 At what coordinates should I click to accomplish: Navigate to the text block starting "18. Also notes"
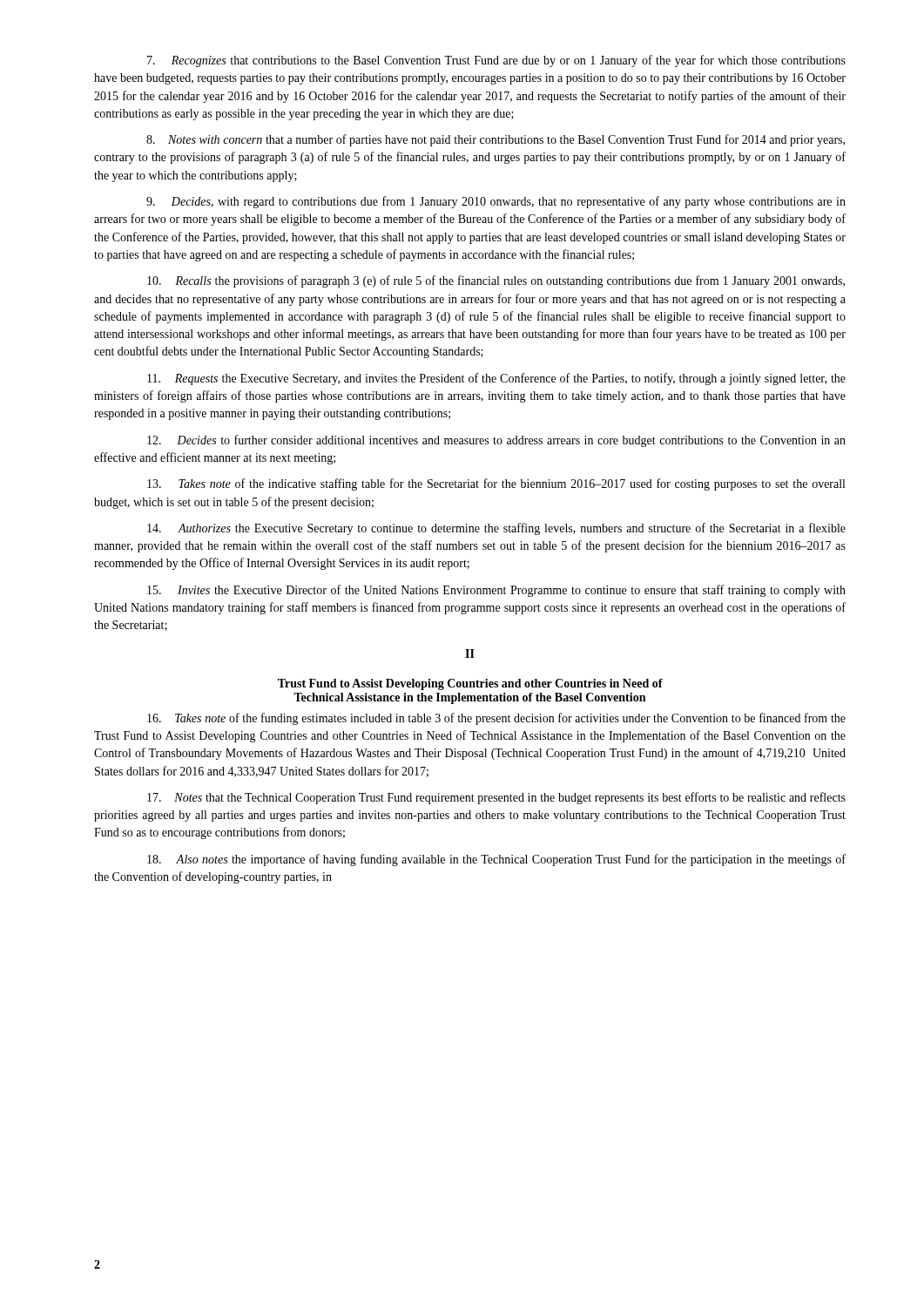click(470, 868)
